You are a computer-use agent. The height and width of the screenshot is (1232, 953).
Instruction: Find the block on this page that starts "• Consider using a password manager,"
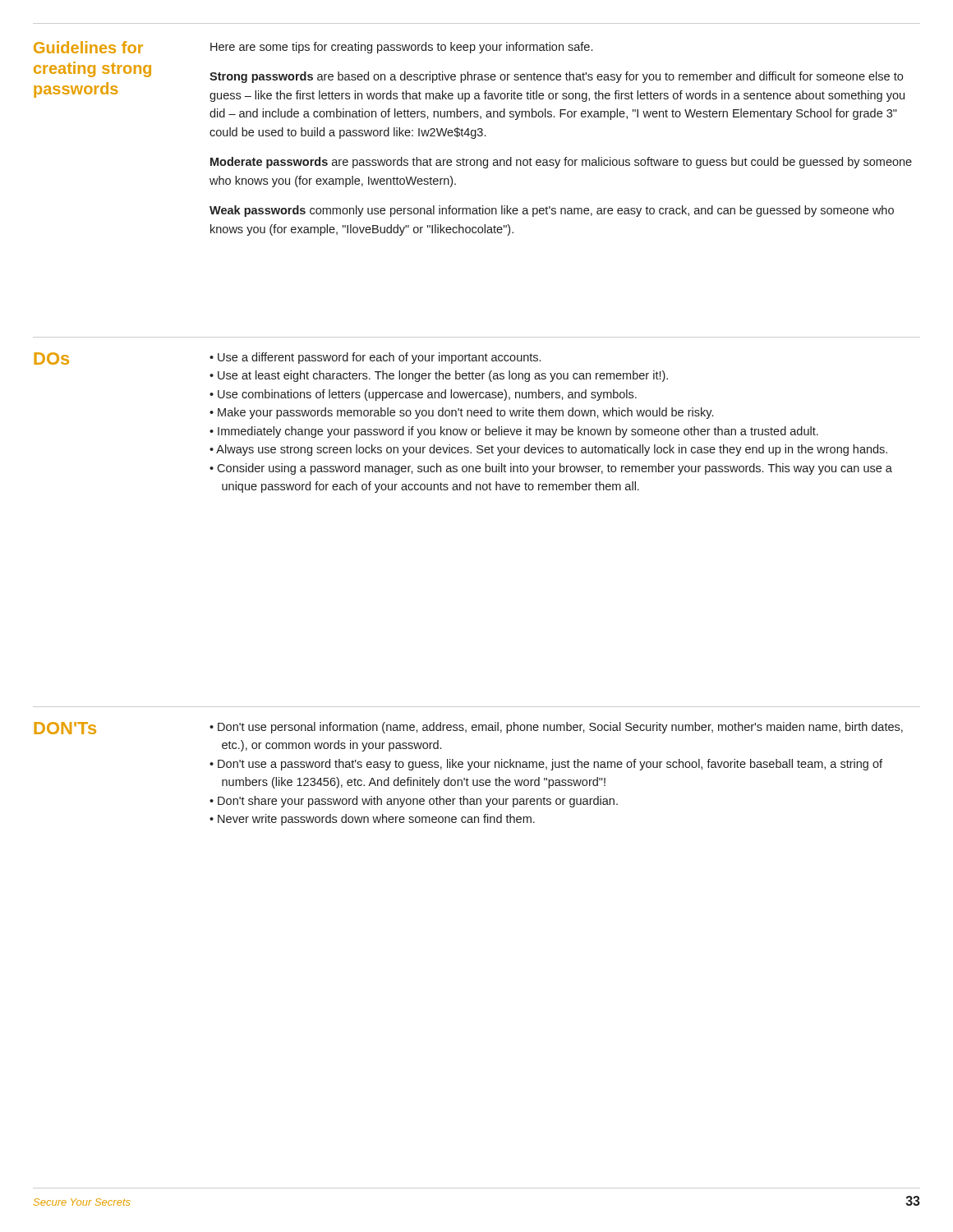coord(565,477)
